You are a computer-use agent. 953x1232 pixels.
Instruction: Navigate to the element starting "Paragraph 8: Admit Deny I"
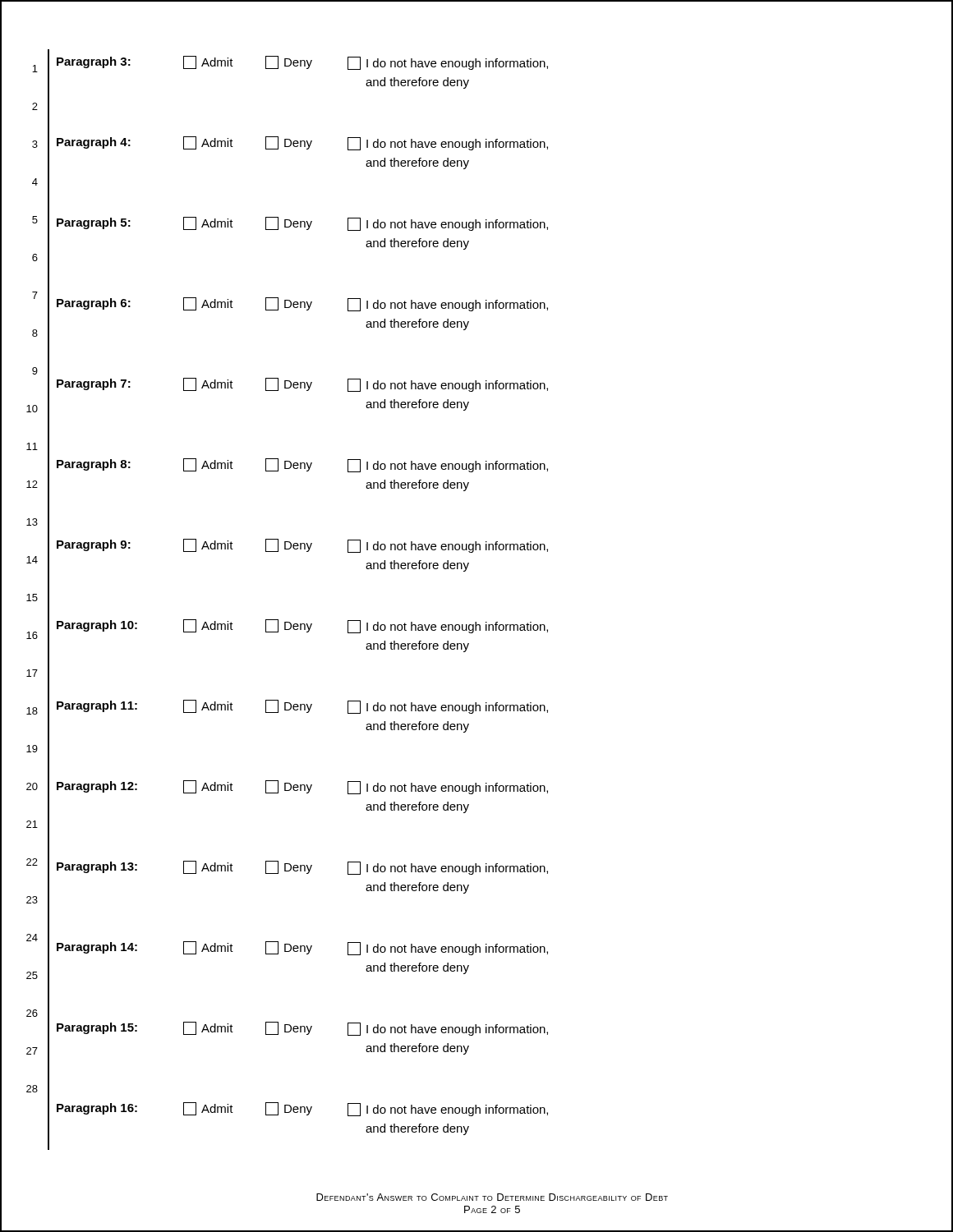pyautogui.click(x=492, y=474)
